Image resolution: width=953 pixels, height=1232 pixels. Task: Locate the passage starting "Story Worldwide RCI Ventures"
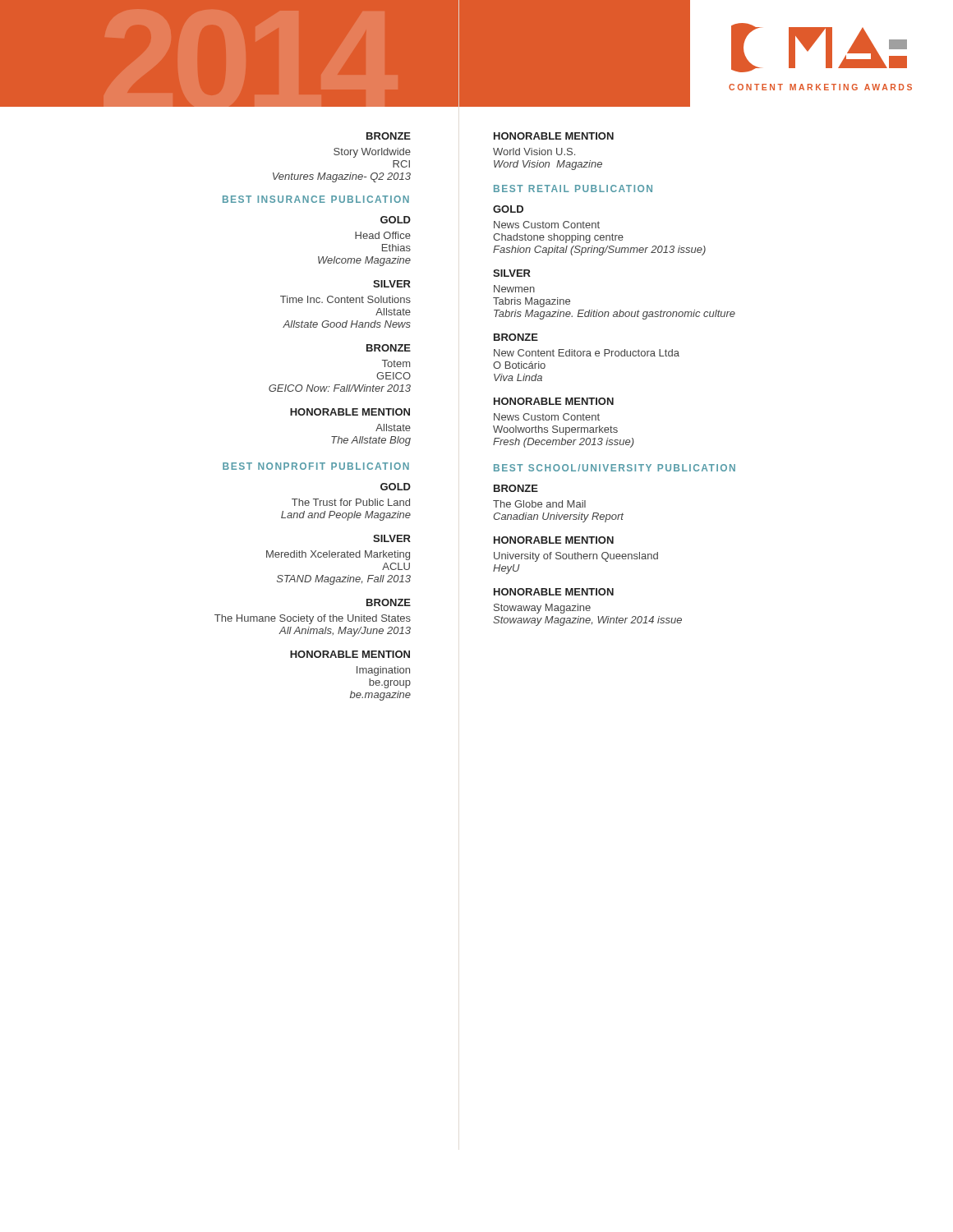tap(372, 153)
